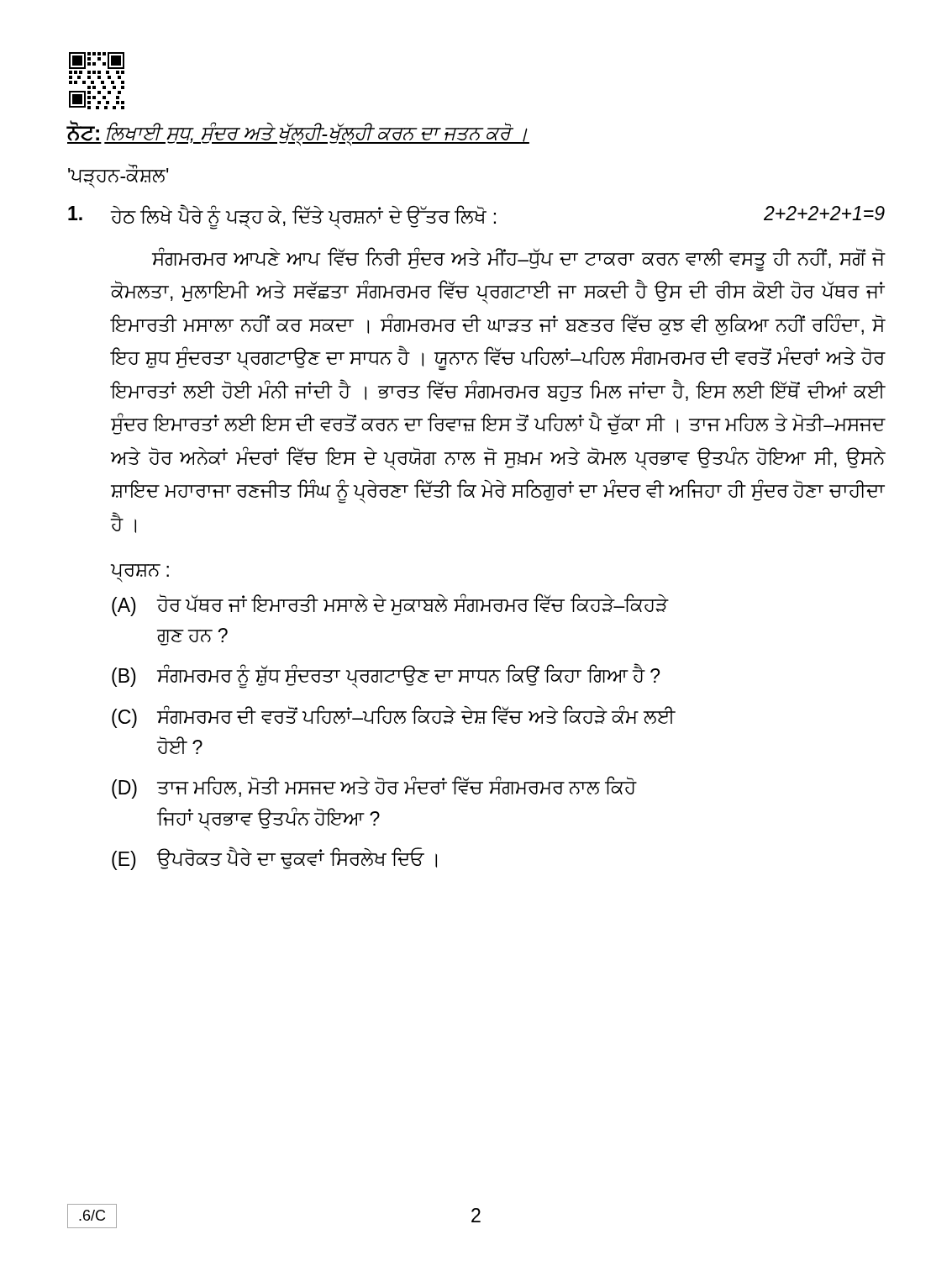Locate the text block starting "(C) ਸੰਗਮਰਮਰ ਦੀ ਵਰਤੋਂ"
This screenshot has width=952, height=1261.
pyautogui.click(x=393, y=732)
